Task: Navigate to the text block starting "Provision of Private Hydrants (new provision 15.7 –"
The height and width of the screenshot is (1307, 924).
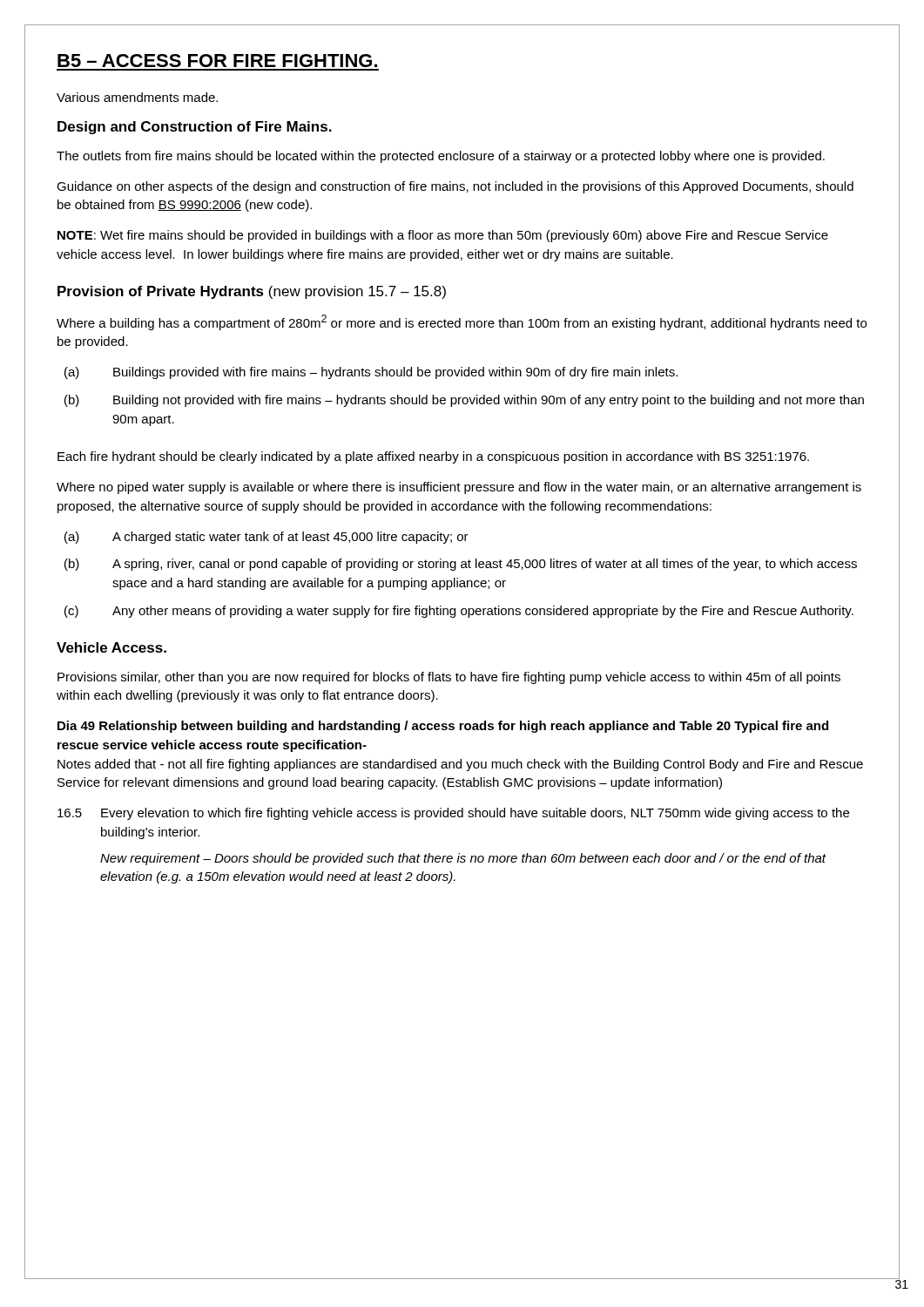Action: pyautogui.click(x=252, y=292)
